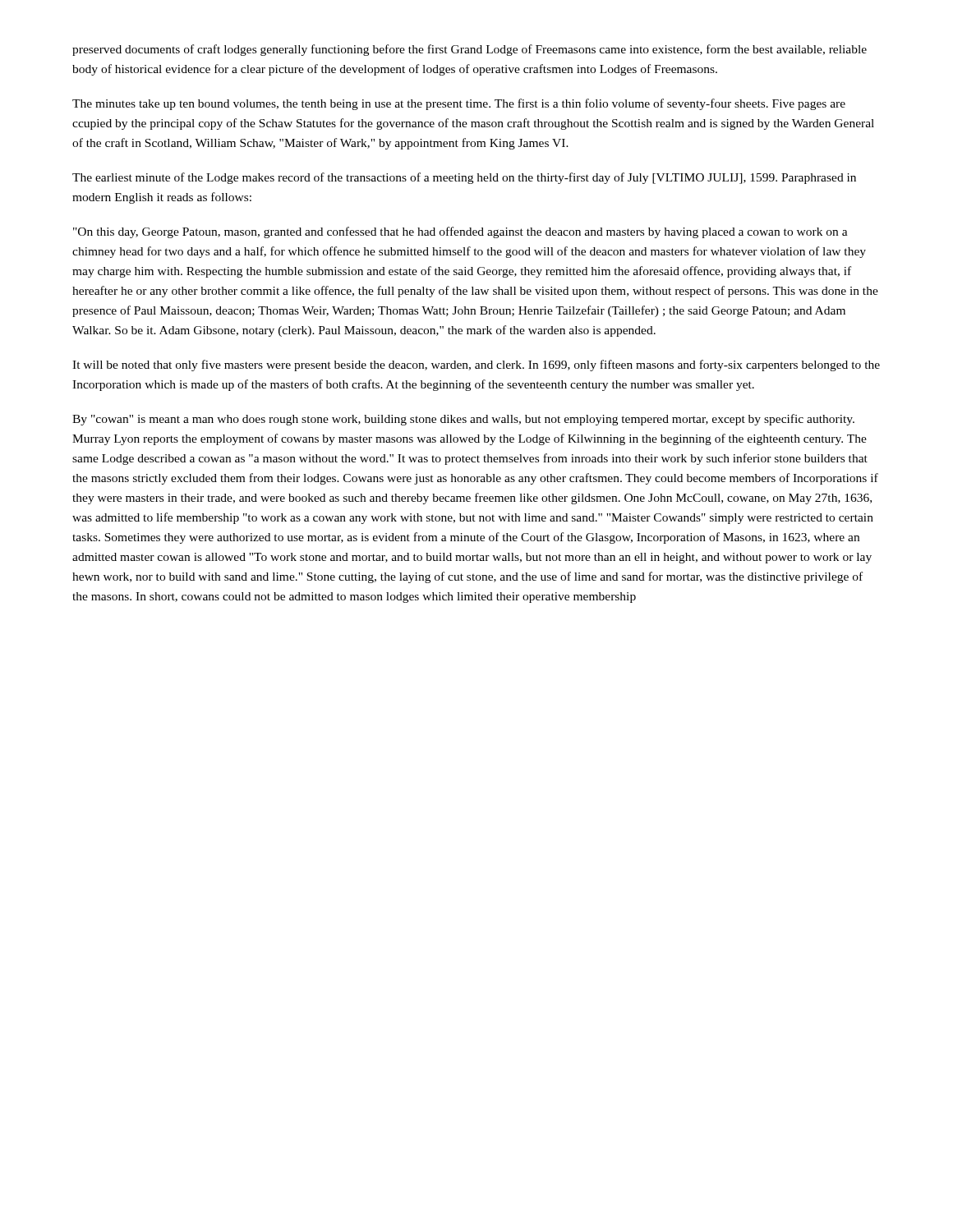Click on the text block containing "By "cowan" is meant a man"

click(475, 507)
